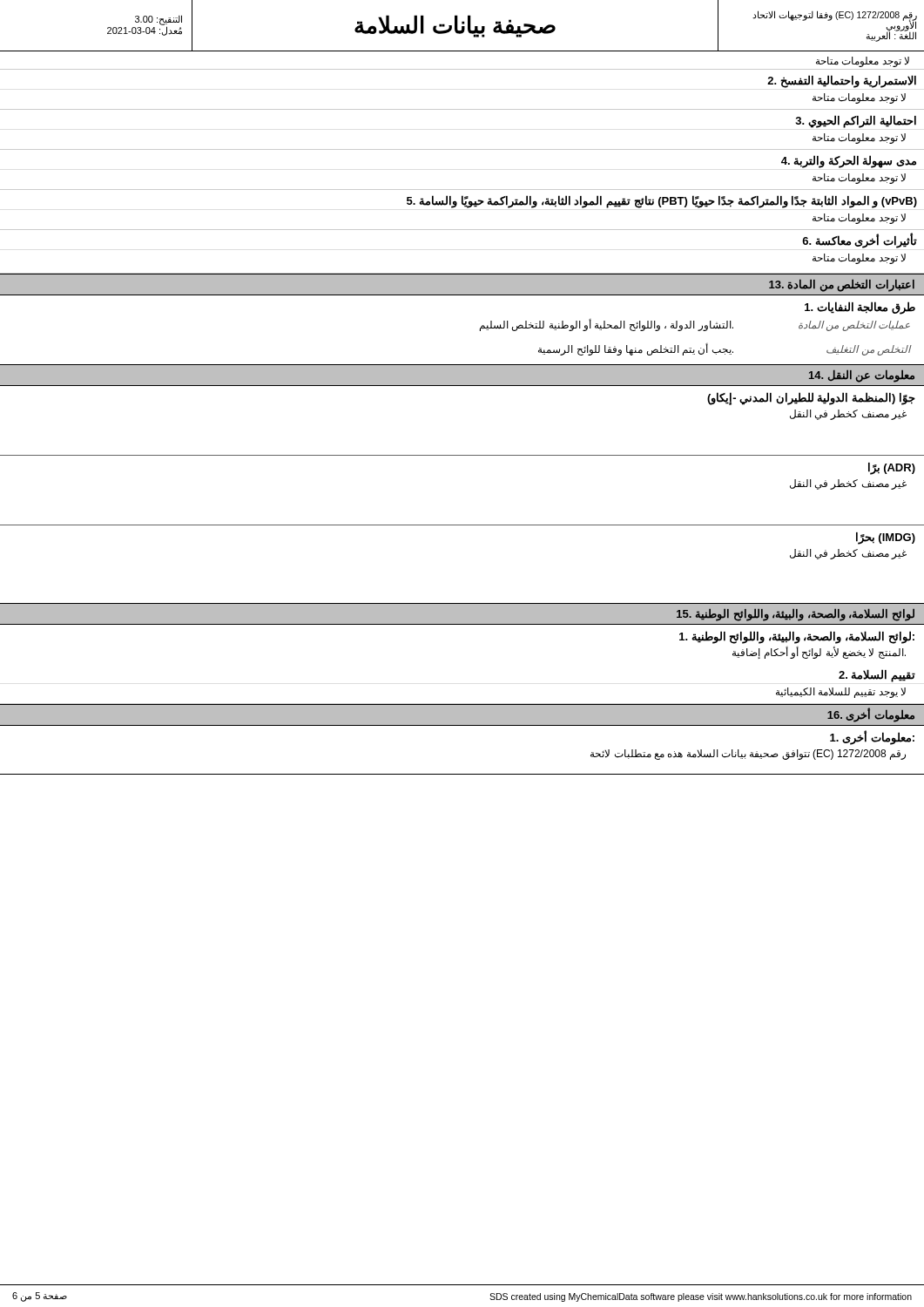
Task: Select the passage starting ":معلومات أخرى .1"
Action: 872,738
